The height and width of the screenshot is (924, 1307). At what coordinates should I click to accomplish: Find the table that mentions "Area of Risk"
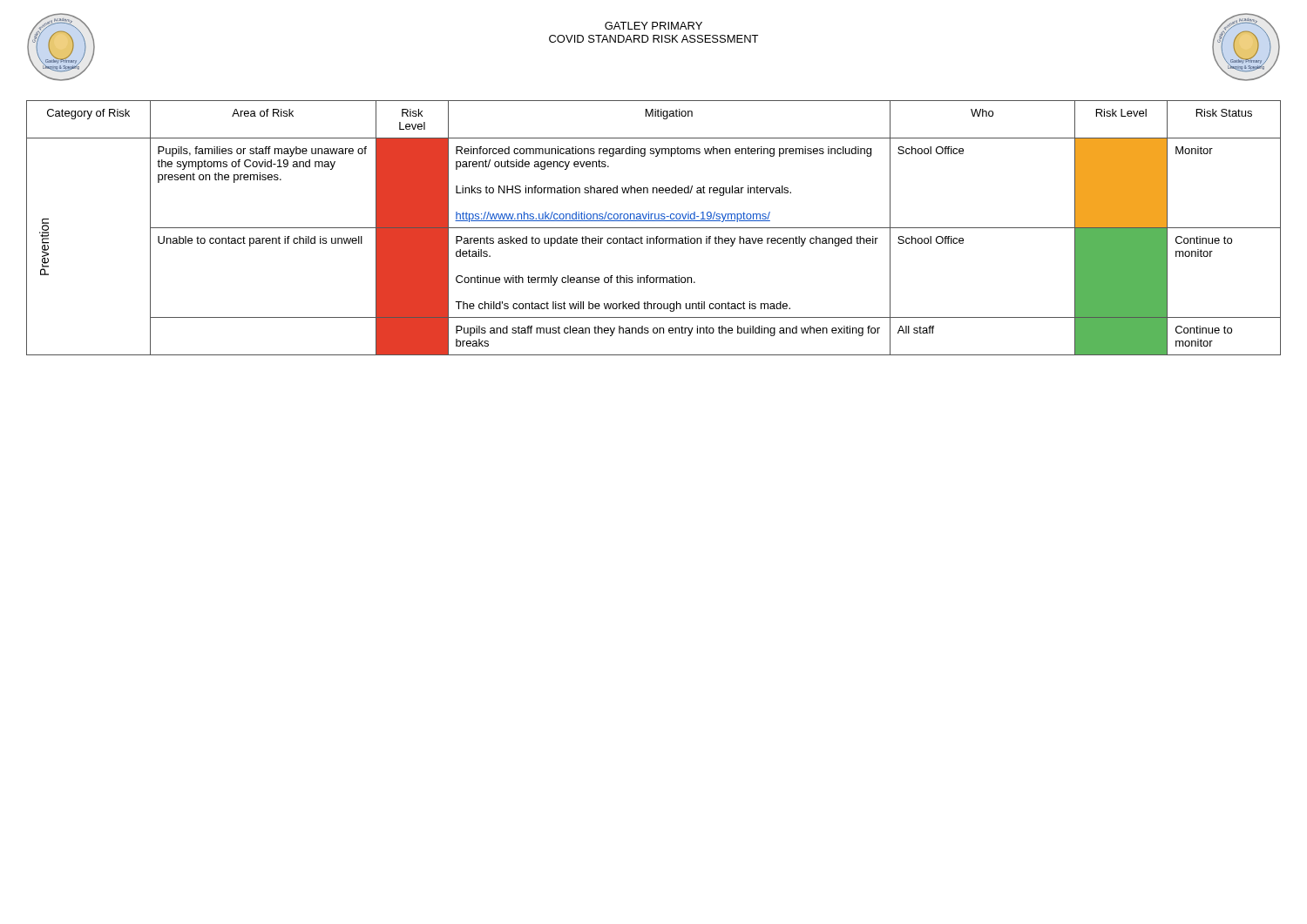coord(654,228)
